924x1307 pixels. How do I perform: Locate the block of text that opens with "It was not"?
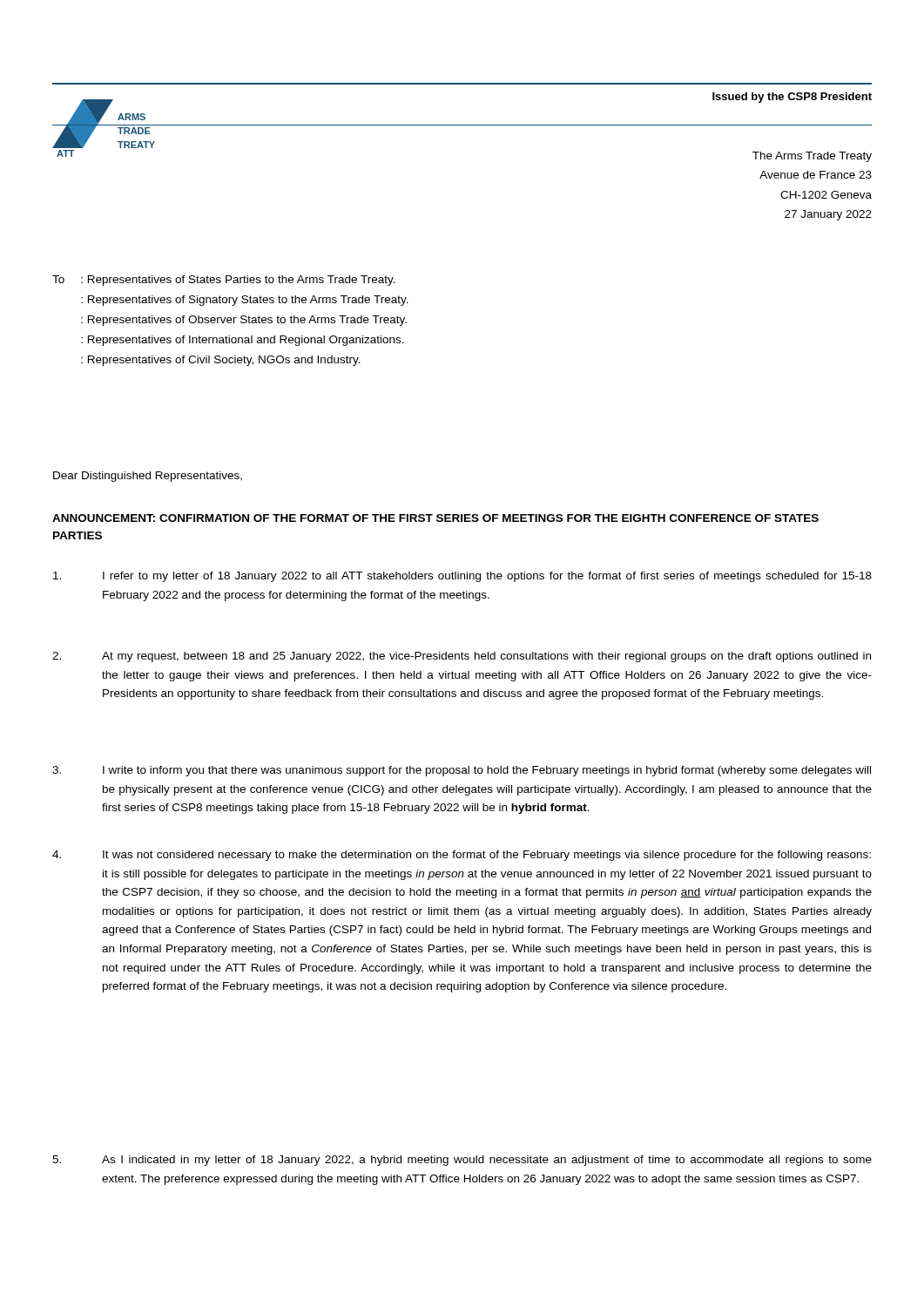462,920
